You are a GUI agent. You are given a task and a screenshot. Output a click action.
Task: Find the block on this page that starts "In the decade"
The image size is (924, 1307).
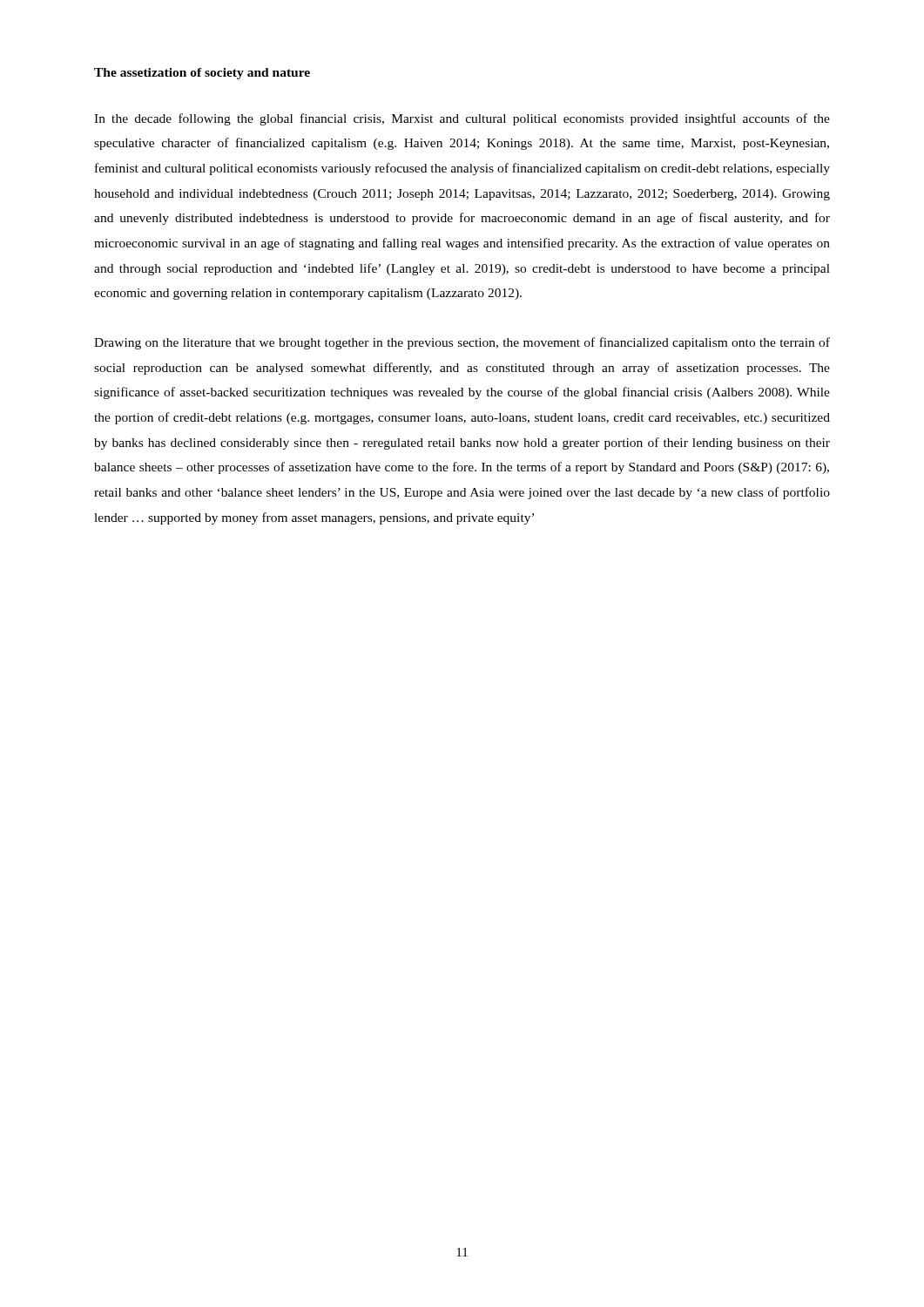click(x=462, y=205)
